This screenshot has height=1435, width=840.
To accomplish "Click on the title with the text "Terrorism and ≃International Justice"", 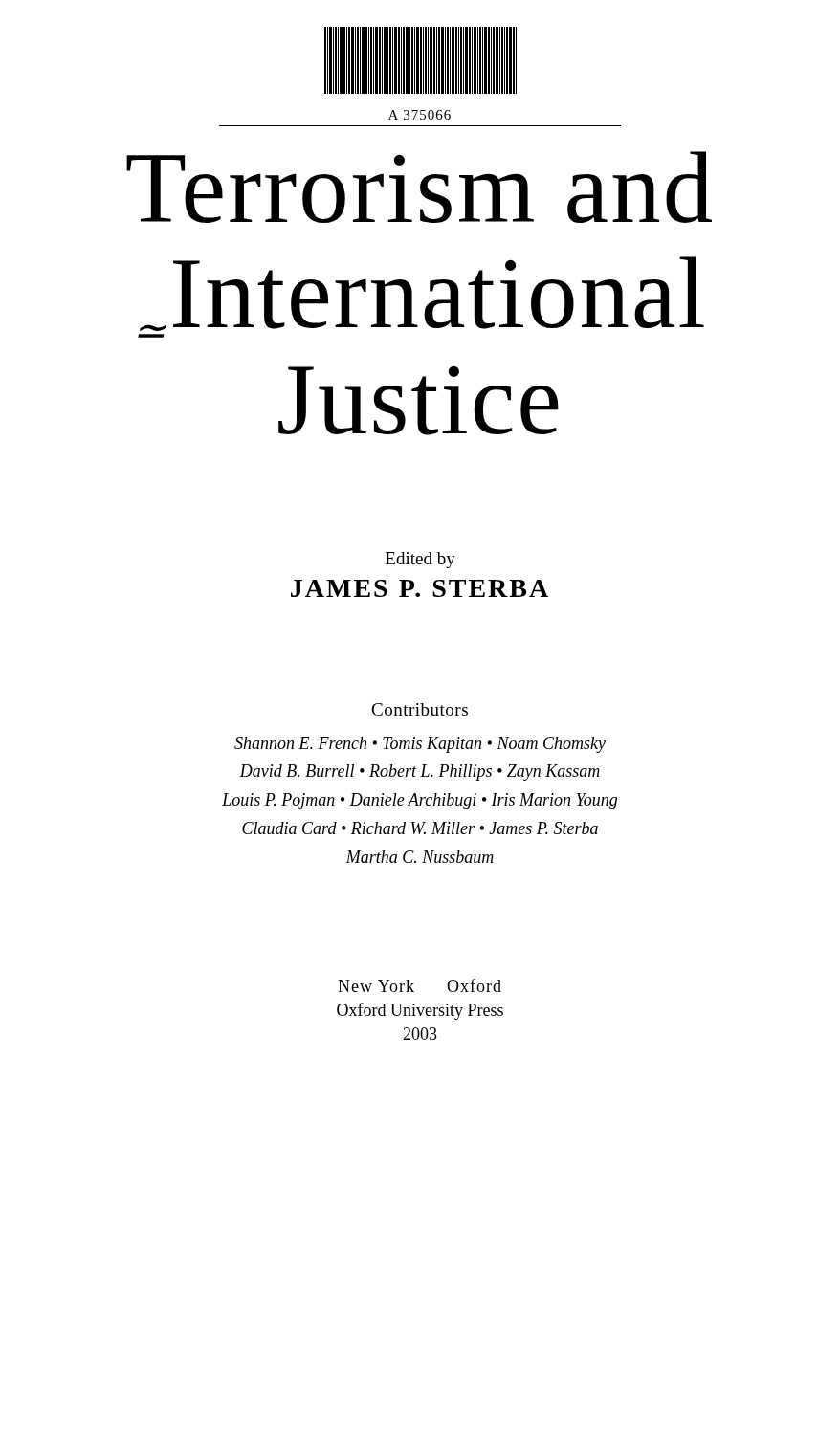I will [420, 294].
